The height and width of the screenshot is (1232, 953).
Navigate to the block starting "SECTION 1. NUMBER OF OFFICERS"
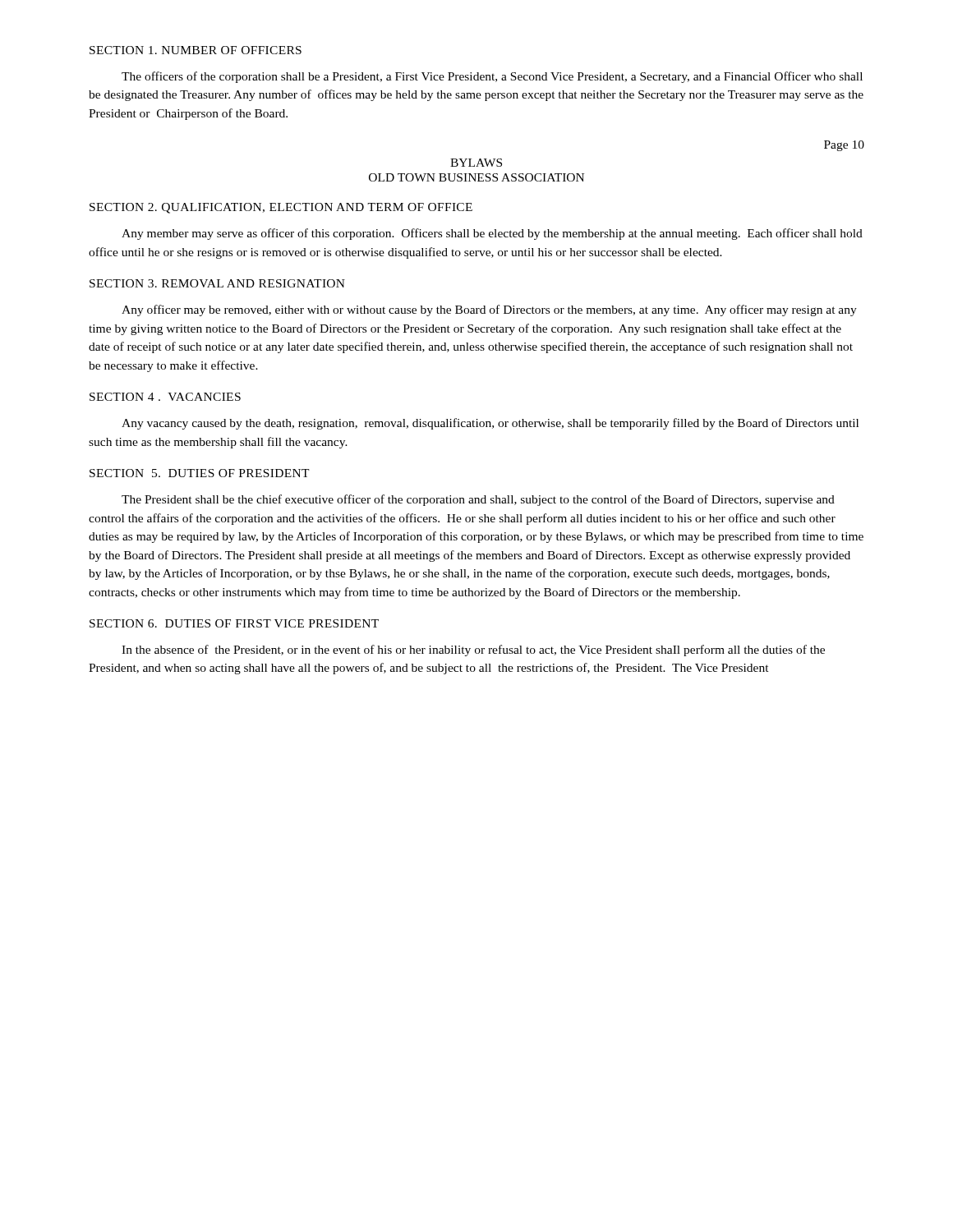(x=196, y=50)
